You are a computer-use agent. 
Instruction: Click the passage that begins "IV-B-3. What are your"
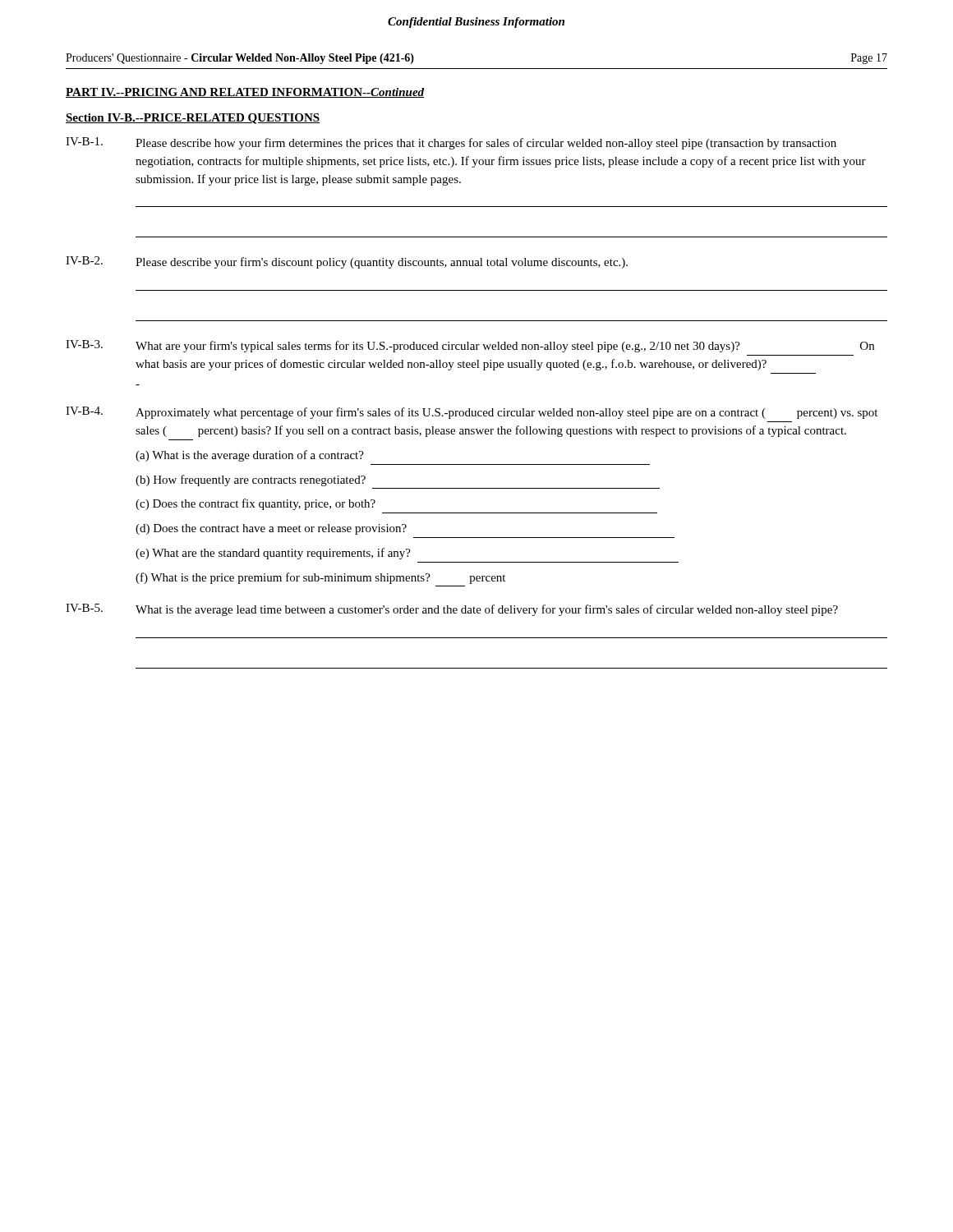pos(476,368)
